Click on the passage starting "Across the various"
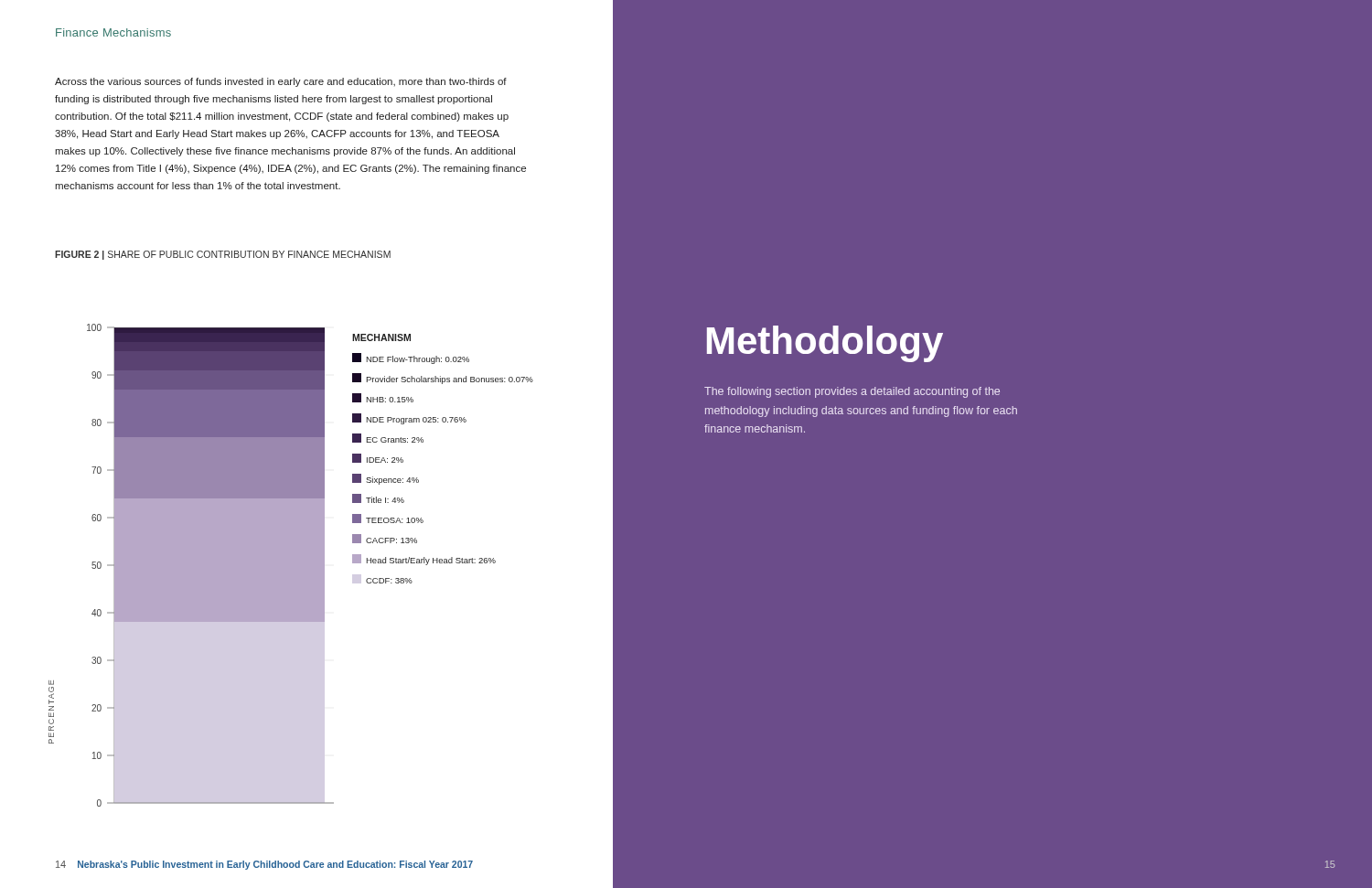Screen dimensions: 888x1372 [291, 133]
